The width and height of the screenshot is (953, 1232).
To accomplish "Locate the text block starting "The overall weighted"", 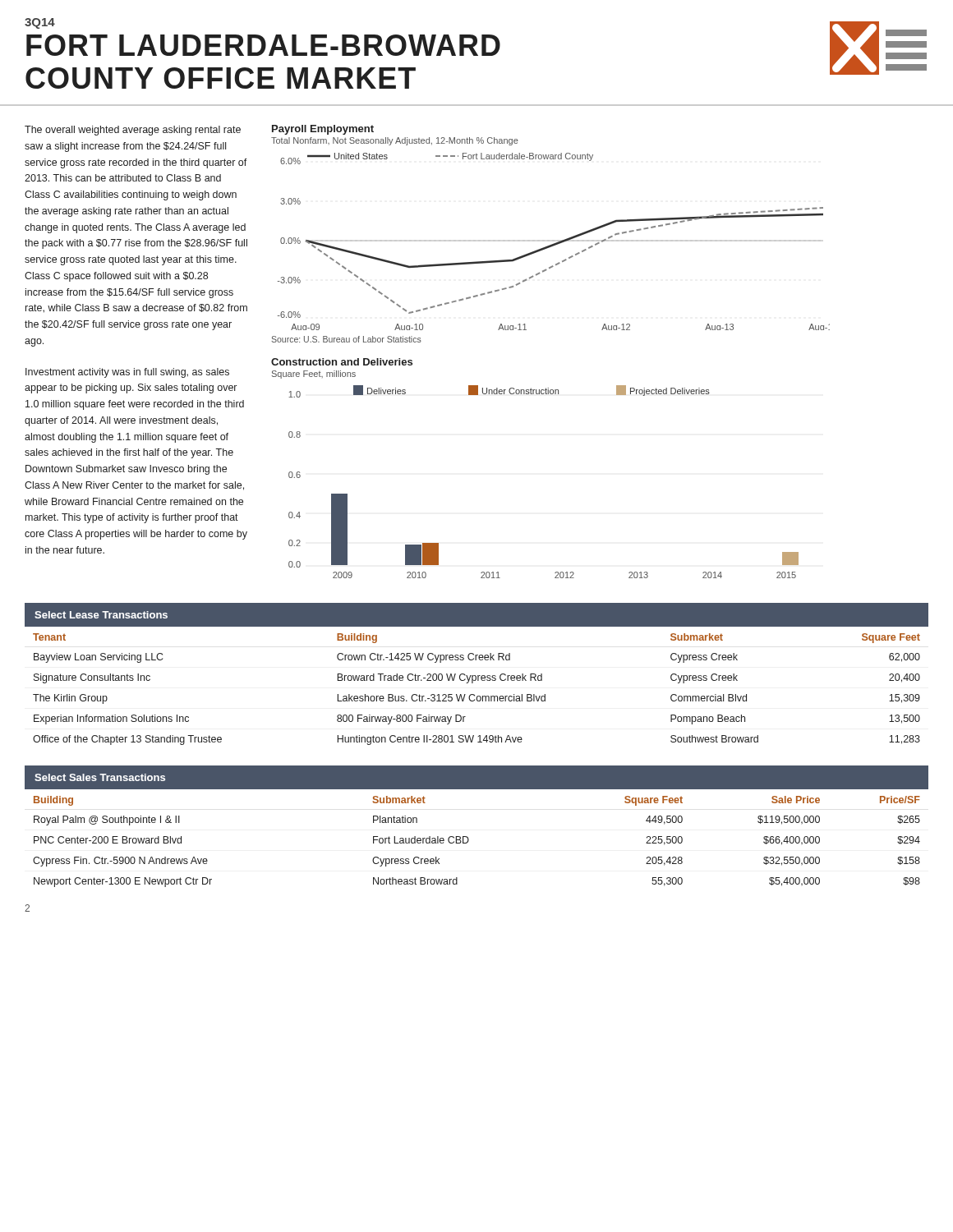I will pos(136,235).
